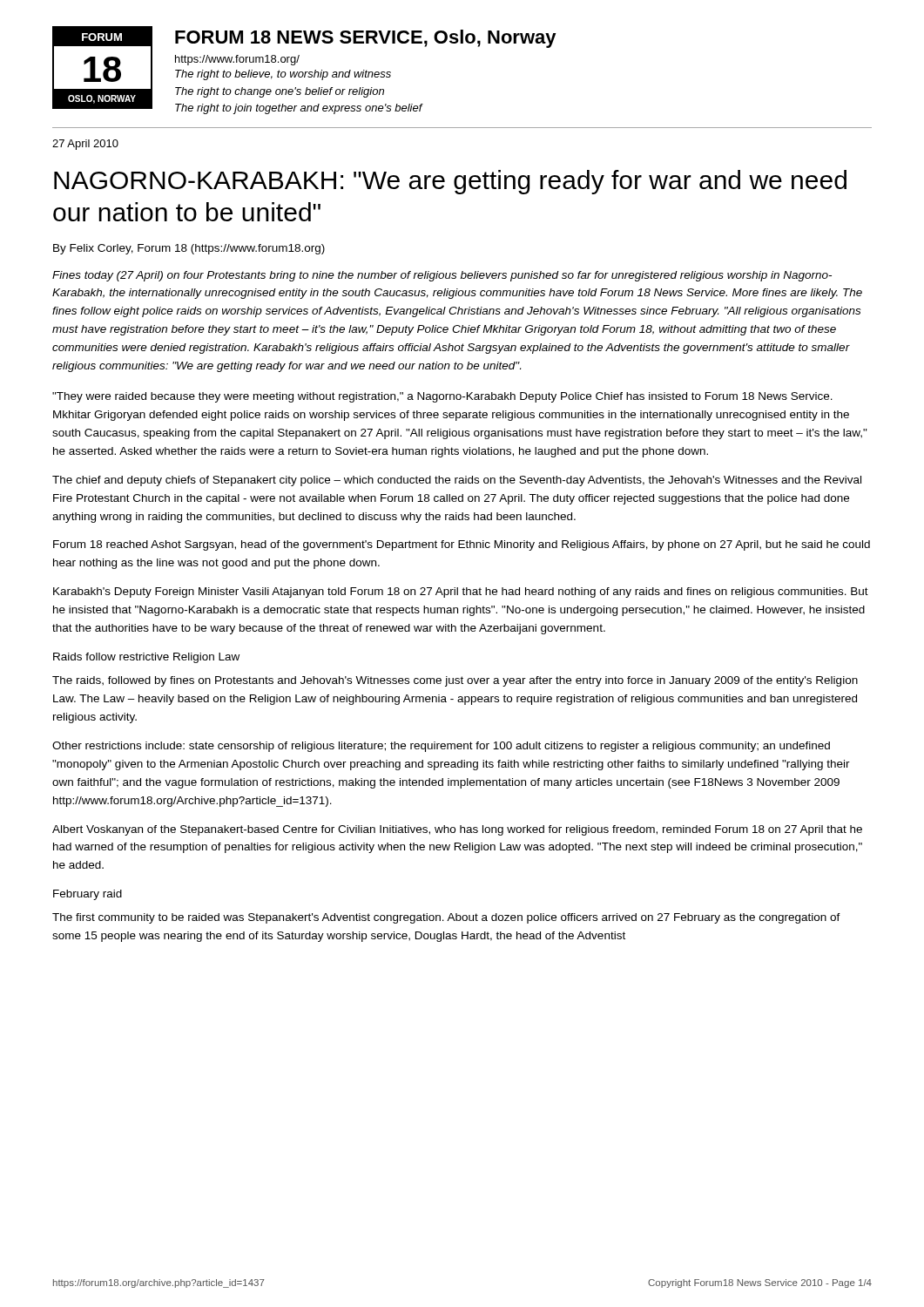Point to the block beginning "Albert Voskanyan of the Stepanakert-based"
The width and height of the screenshot is (924, 1307).
457,847
